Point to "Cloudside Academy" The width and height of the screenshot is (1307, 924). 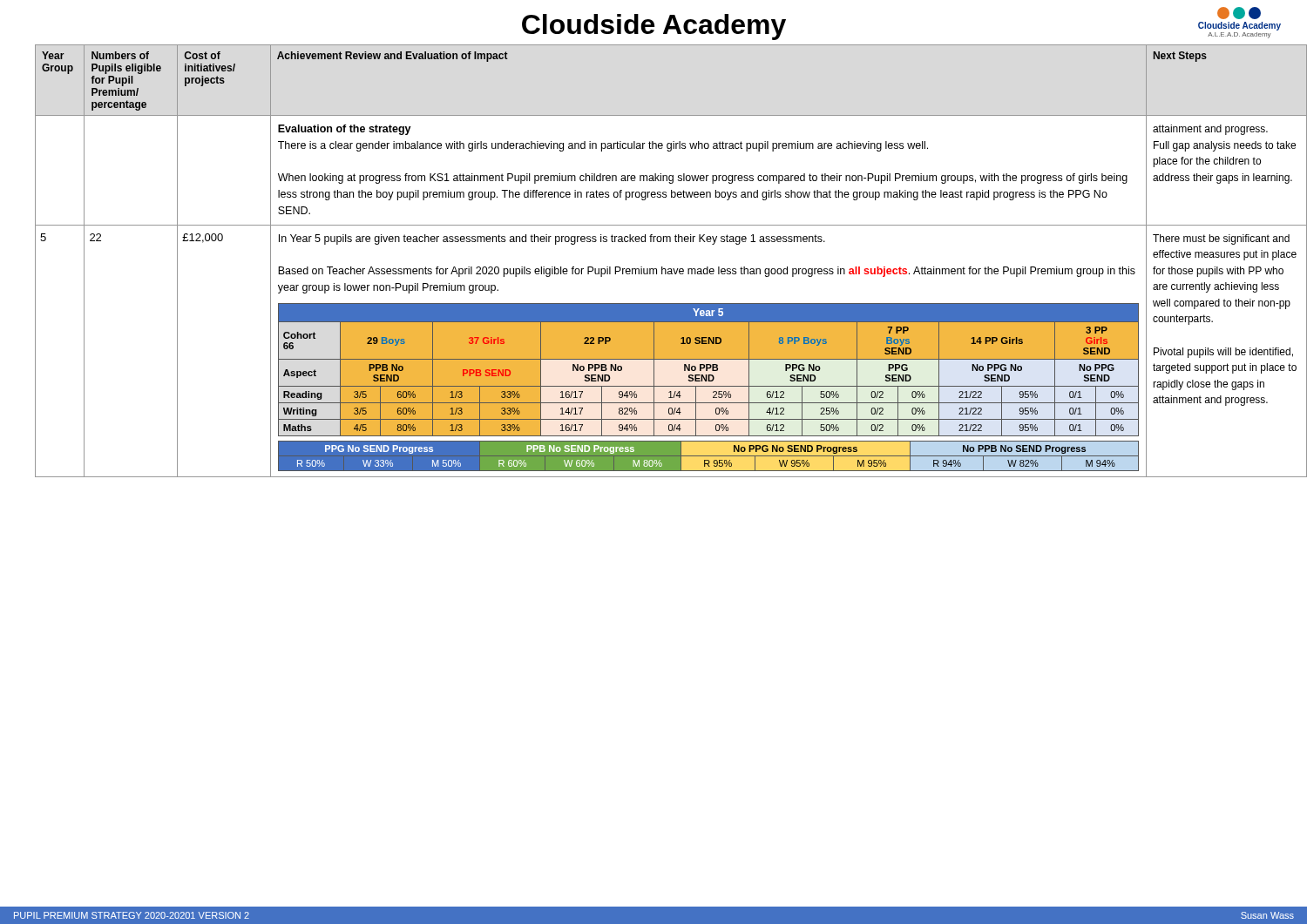click(x=654, y=25)
